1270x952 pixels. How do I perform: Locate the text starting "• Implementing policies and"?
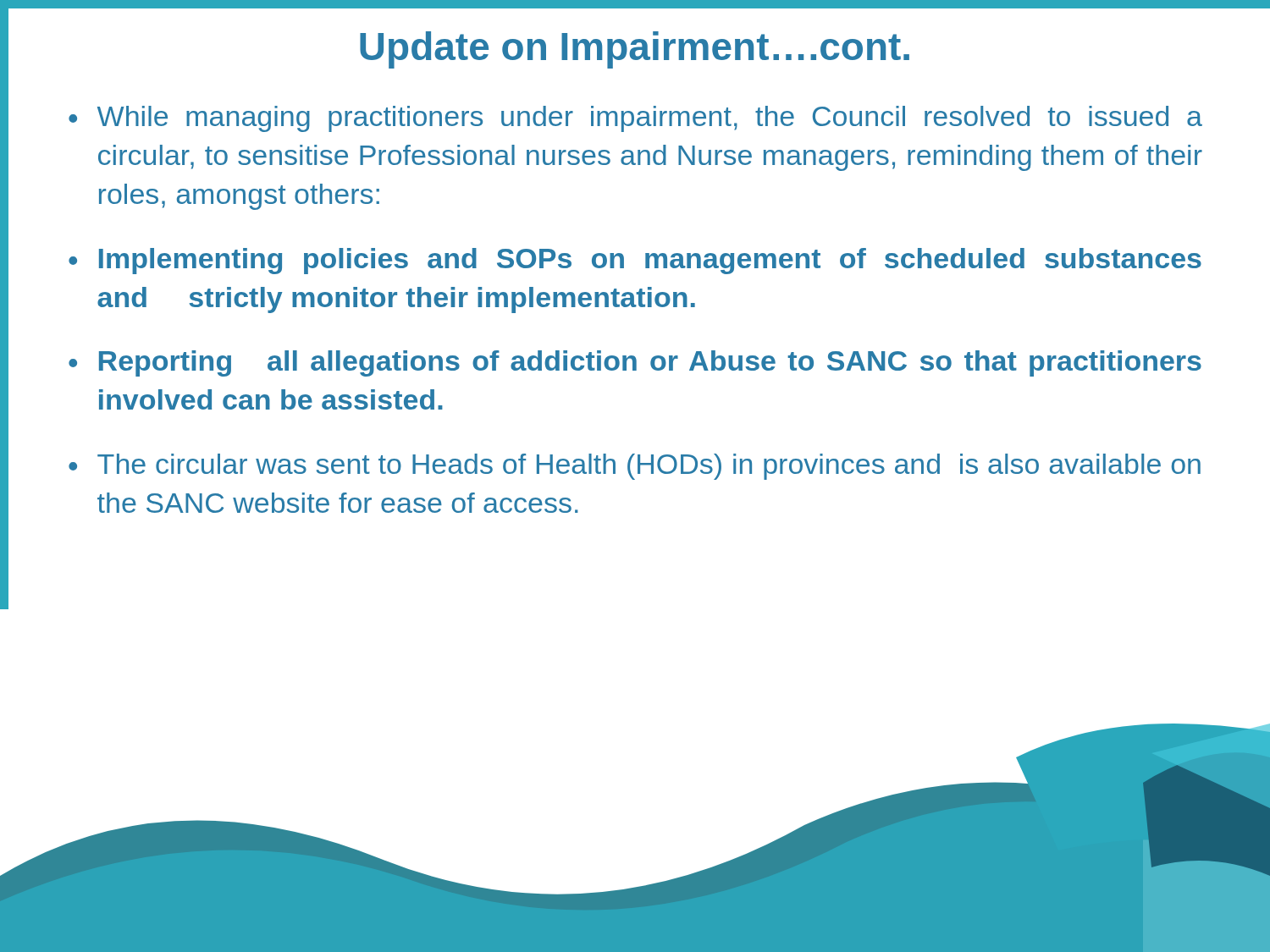click(635, 278)
